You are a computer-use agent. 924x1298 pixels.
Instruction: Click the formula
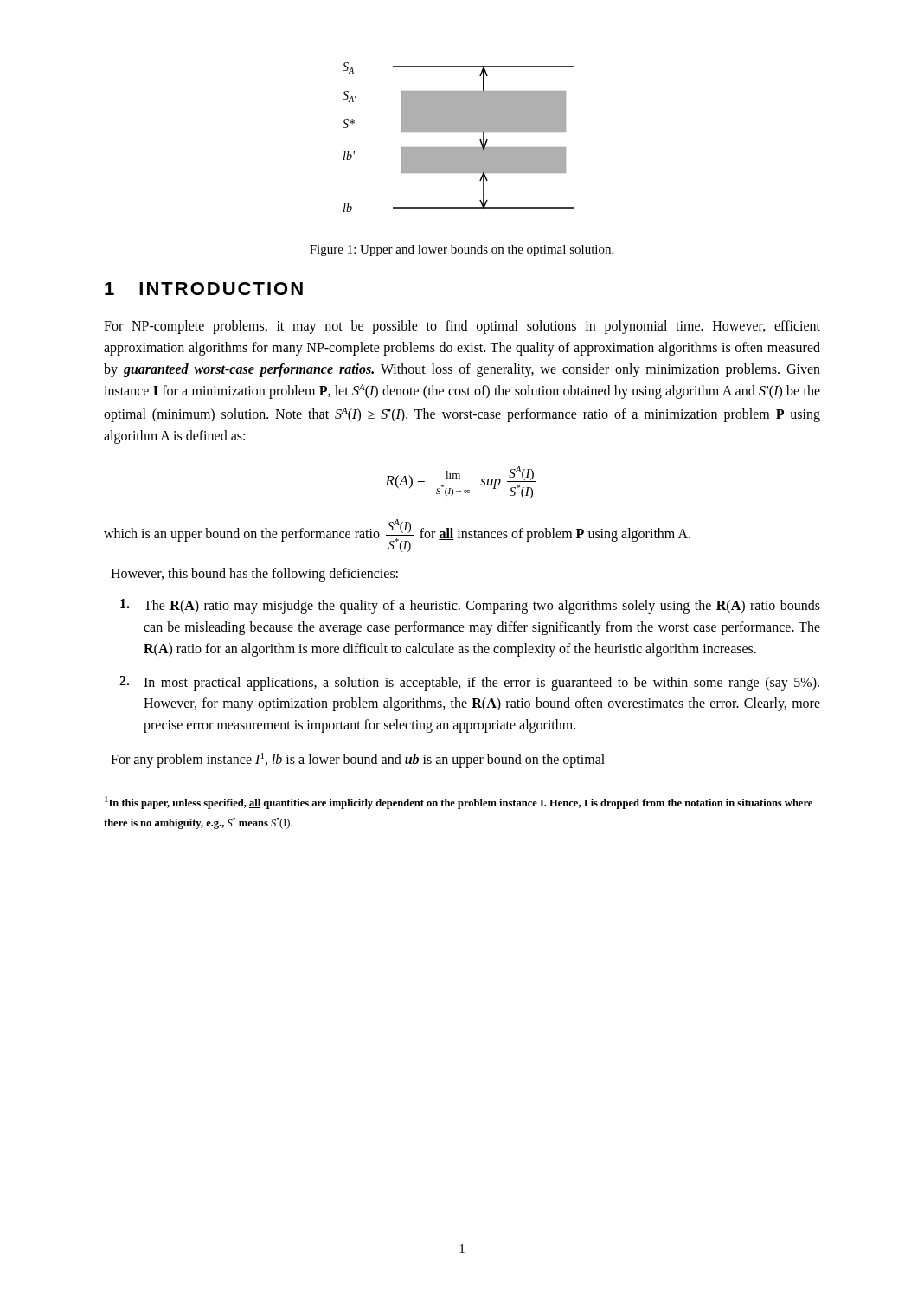click(x=462, y=481)
